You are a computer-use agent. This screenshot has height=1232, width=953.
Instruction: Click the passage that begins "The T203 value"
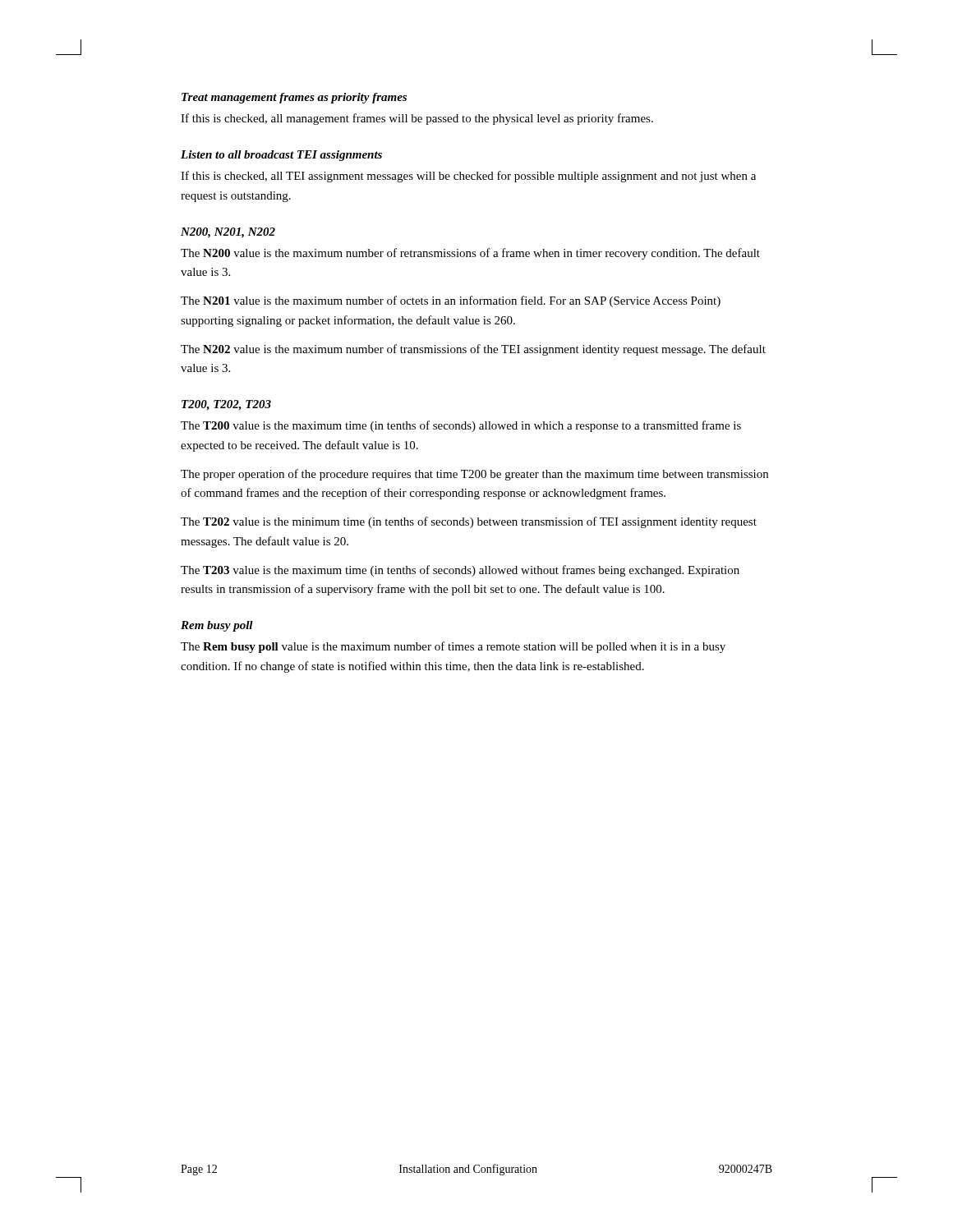coord(460,579)
